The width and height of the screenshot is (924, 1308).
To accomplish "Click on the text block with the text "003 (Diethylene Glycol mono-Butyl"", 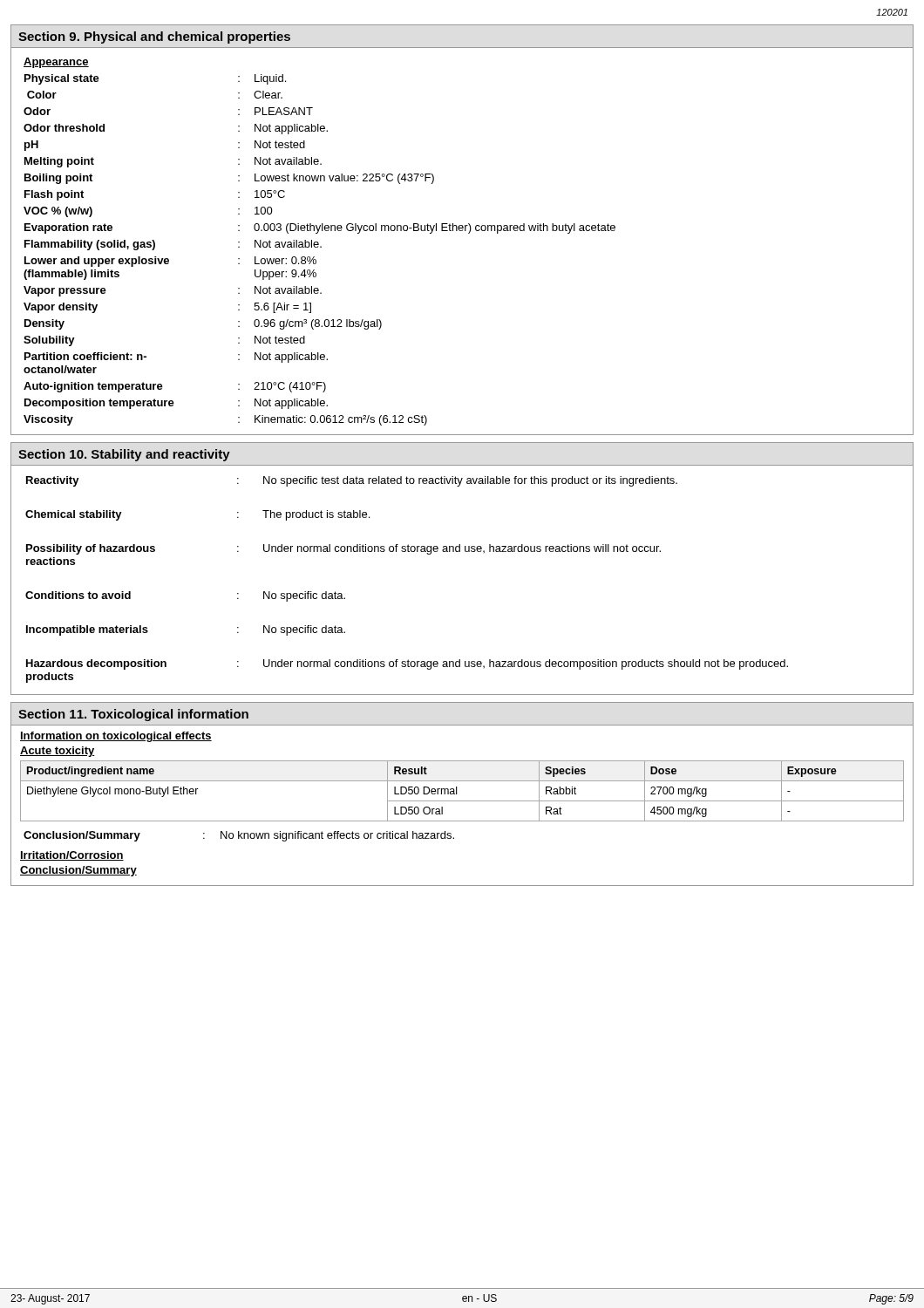I will (435, 227).
